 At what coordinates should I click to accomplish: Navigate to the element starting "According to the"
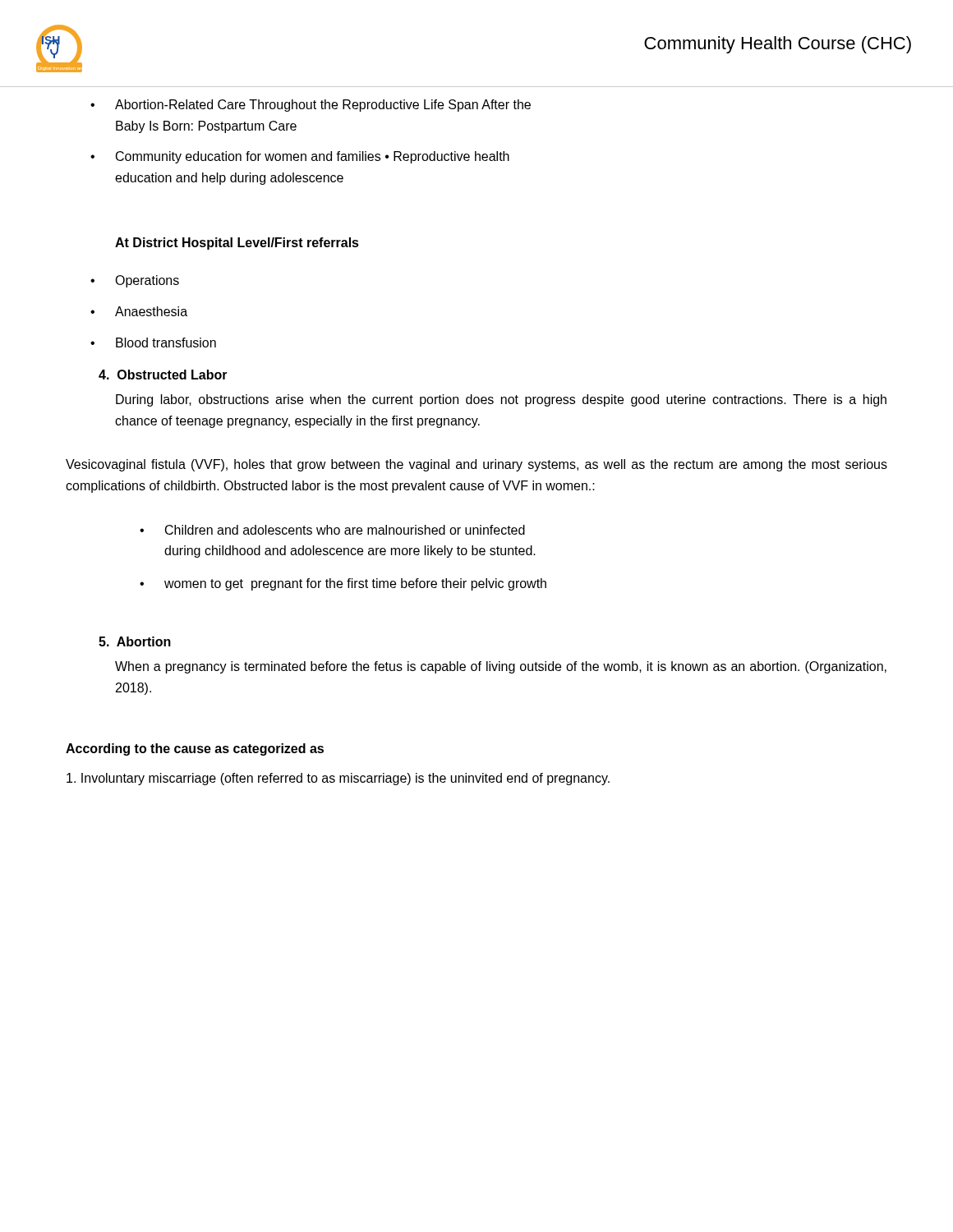(x=195, y=748)
